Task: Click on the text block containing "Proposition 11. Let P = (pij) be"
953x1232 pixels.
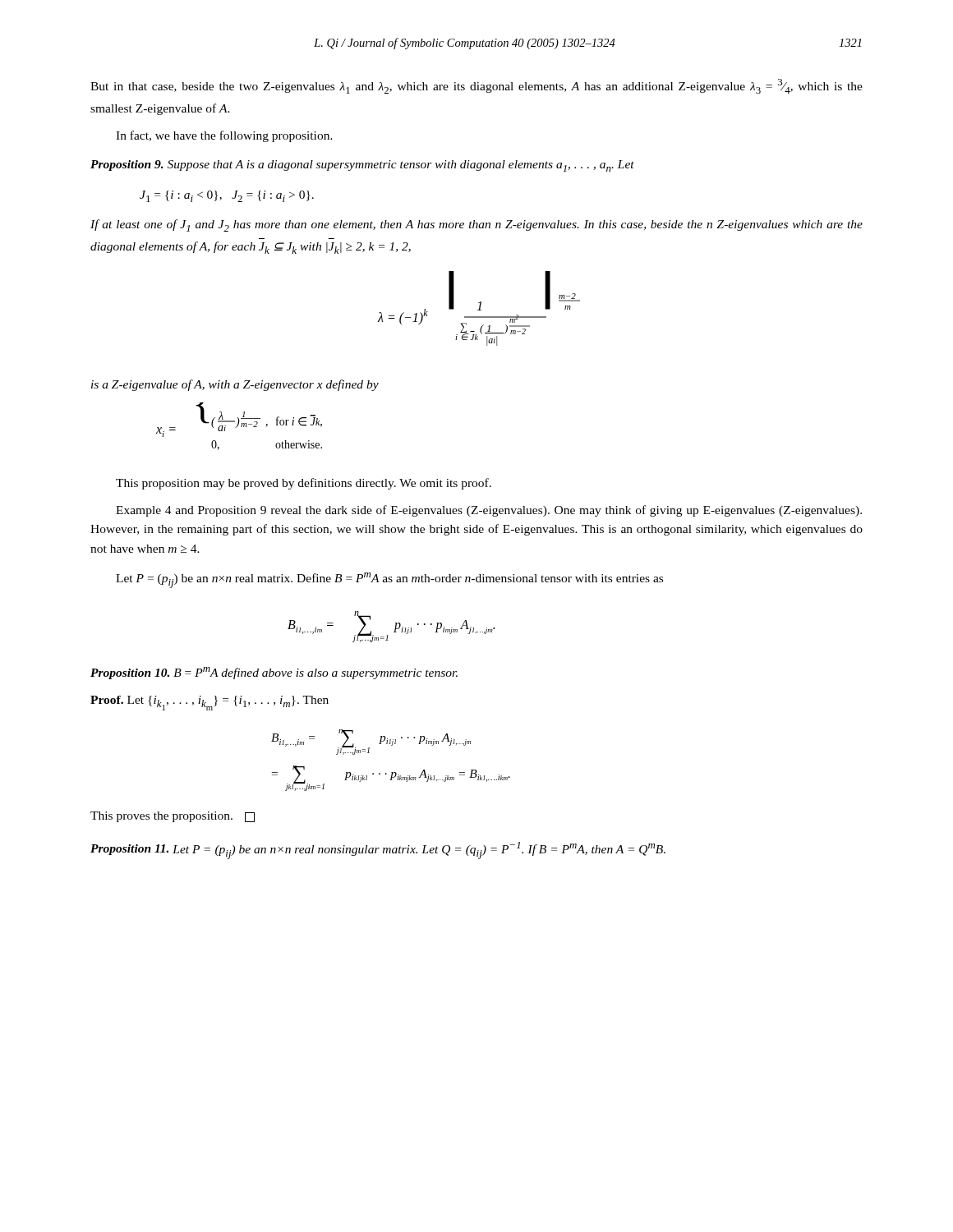Action: [x=378, y=848]
